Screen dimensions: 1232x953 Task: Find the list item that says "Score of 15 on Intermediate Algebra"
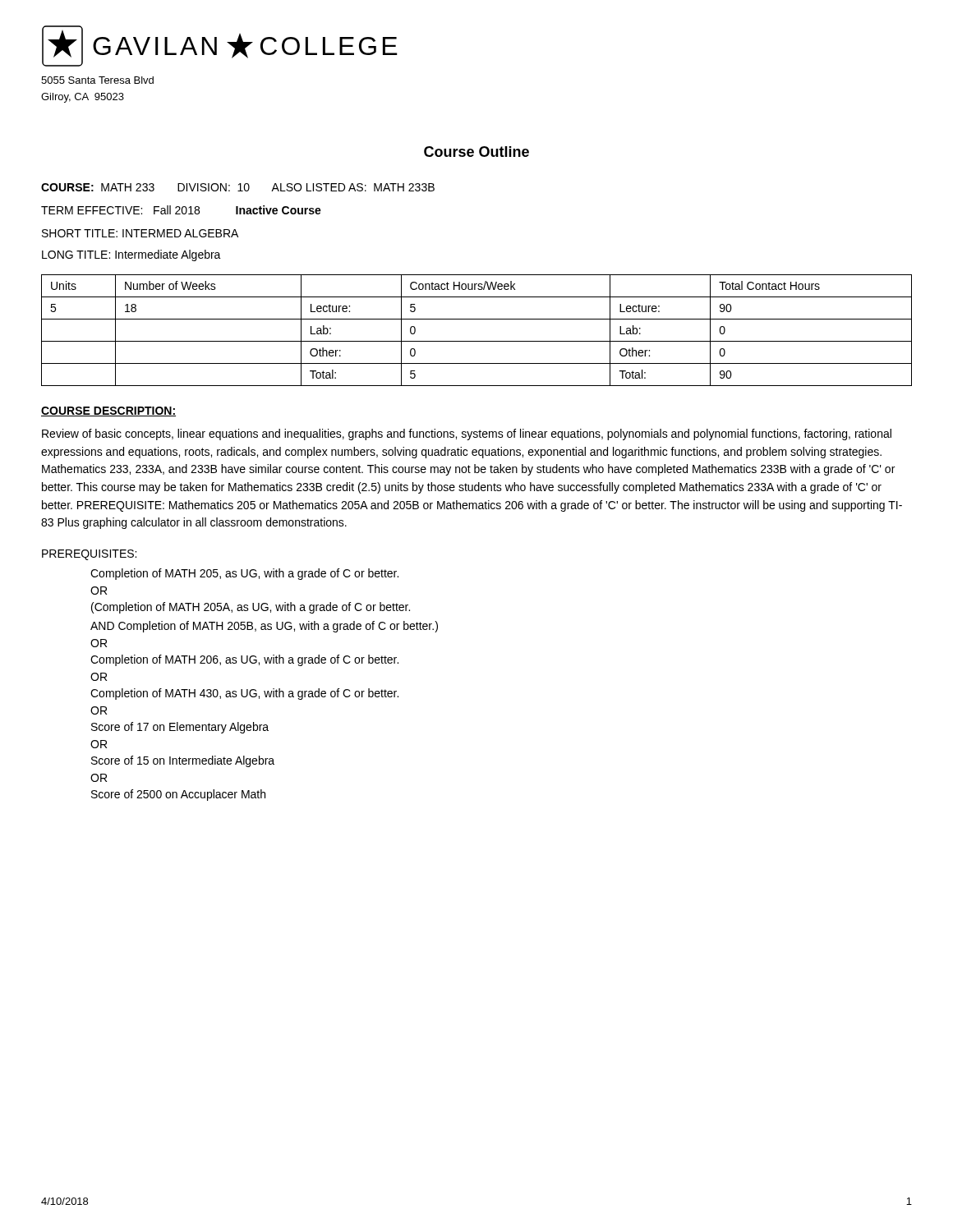point(182,761)
